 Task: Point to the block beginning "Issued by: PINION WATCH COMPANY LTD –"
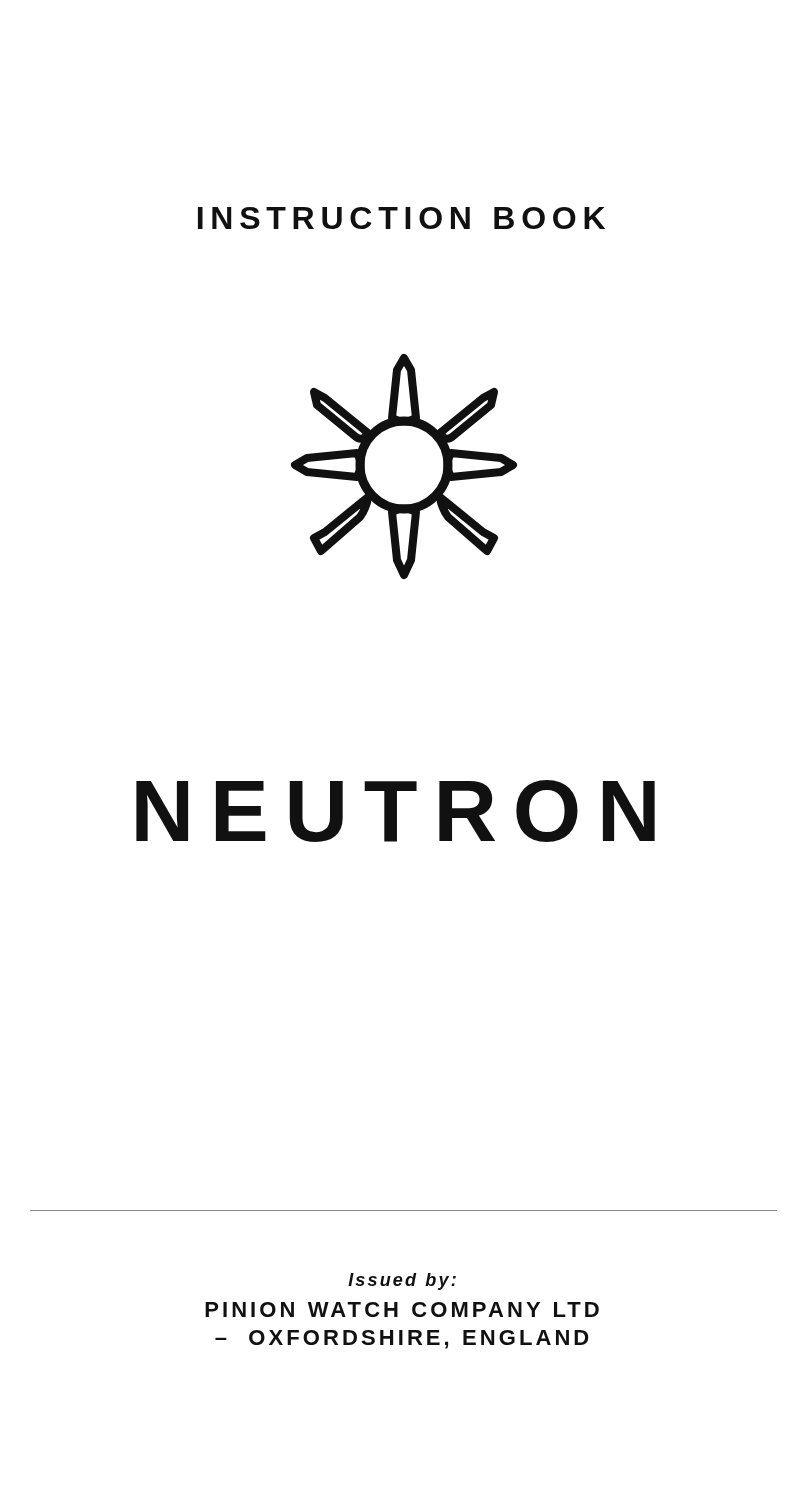point(404,1311)
